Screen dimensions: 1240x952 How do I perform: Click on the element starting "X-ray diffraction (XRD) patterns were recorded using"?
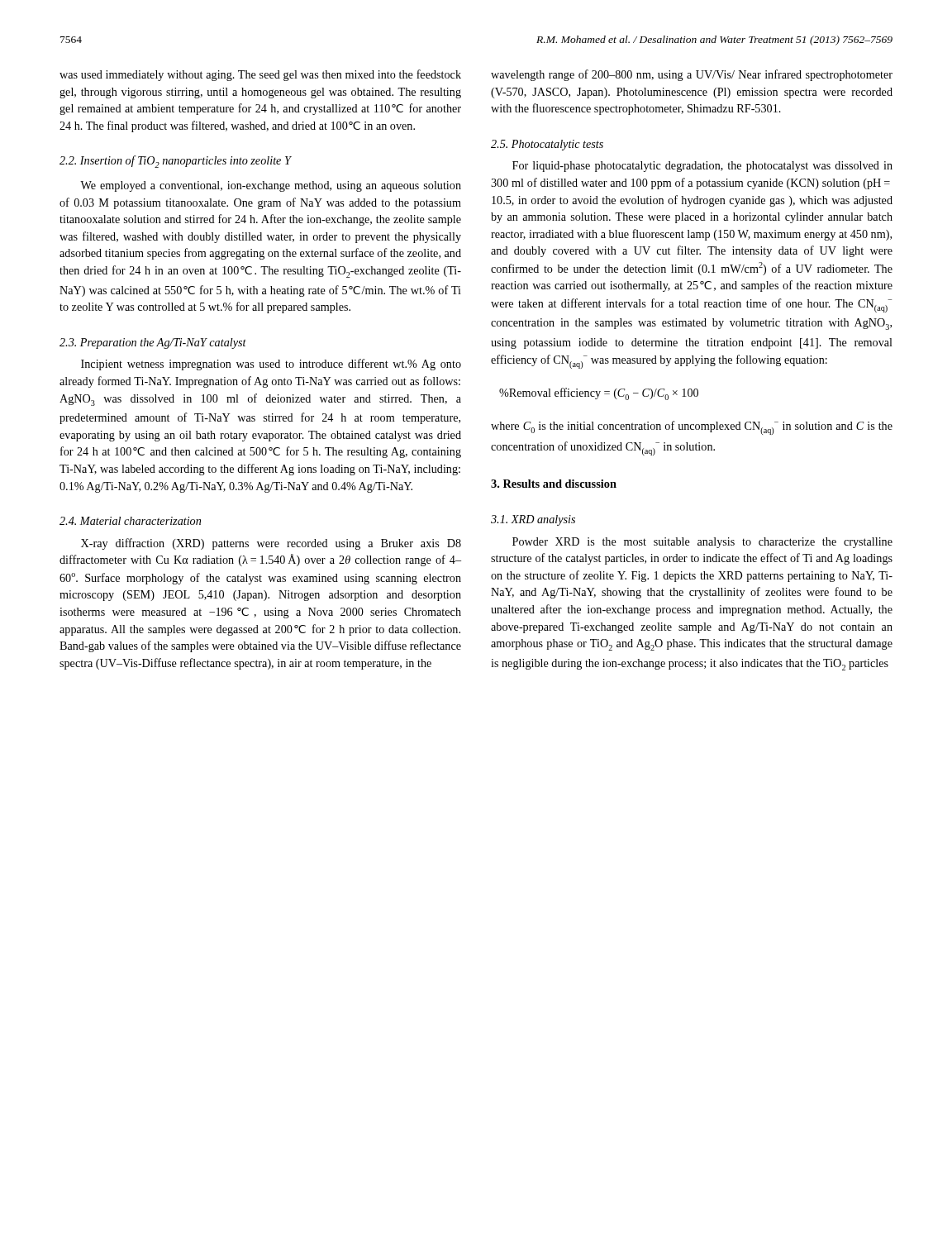[x=260, y=603]
